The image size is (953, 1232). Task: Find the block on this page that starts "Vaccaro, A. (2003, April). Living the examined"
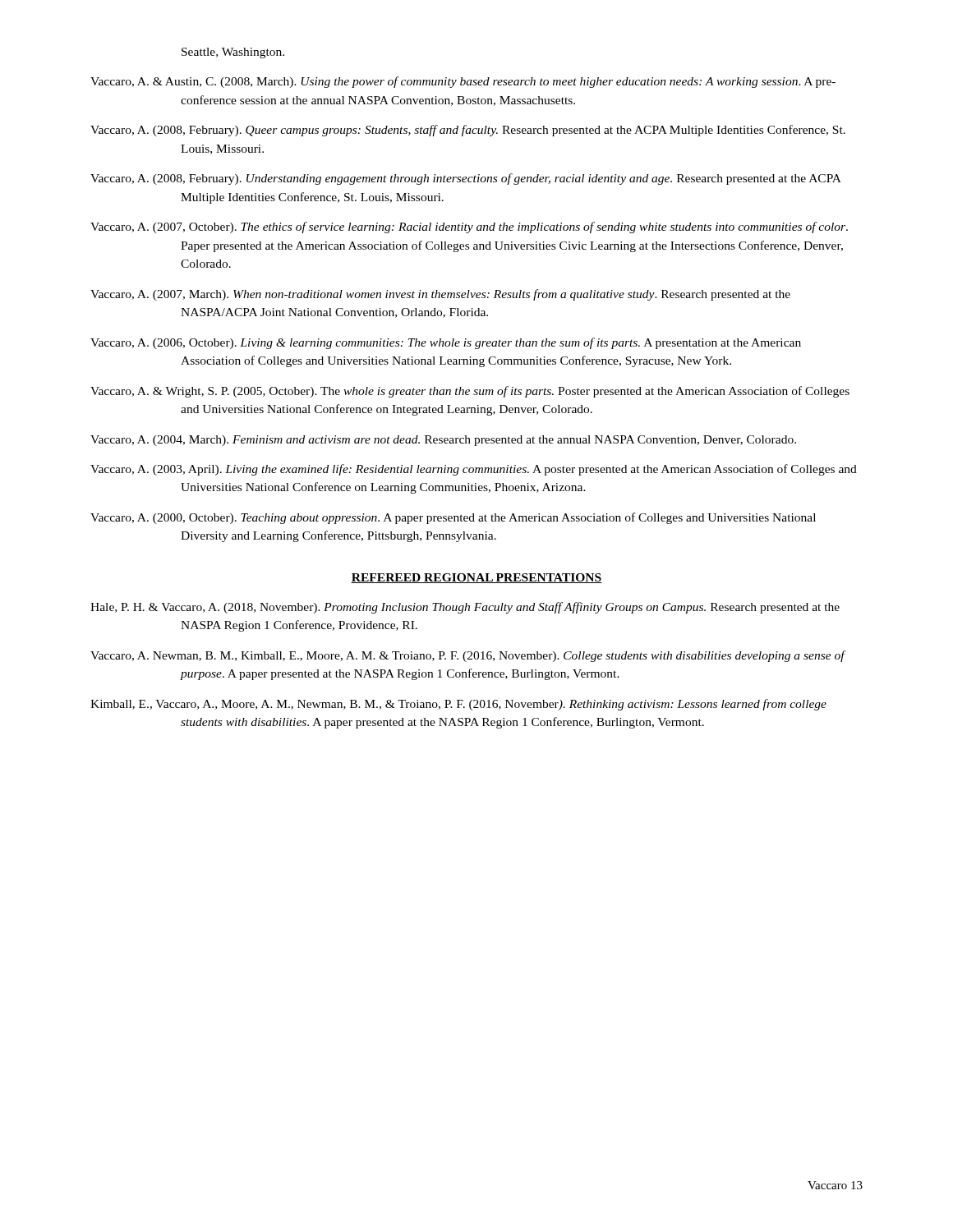click(x=474, y=478)
